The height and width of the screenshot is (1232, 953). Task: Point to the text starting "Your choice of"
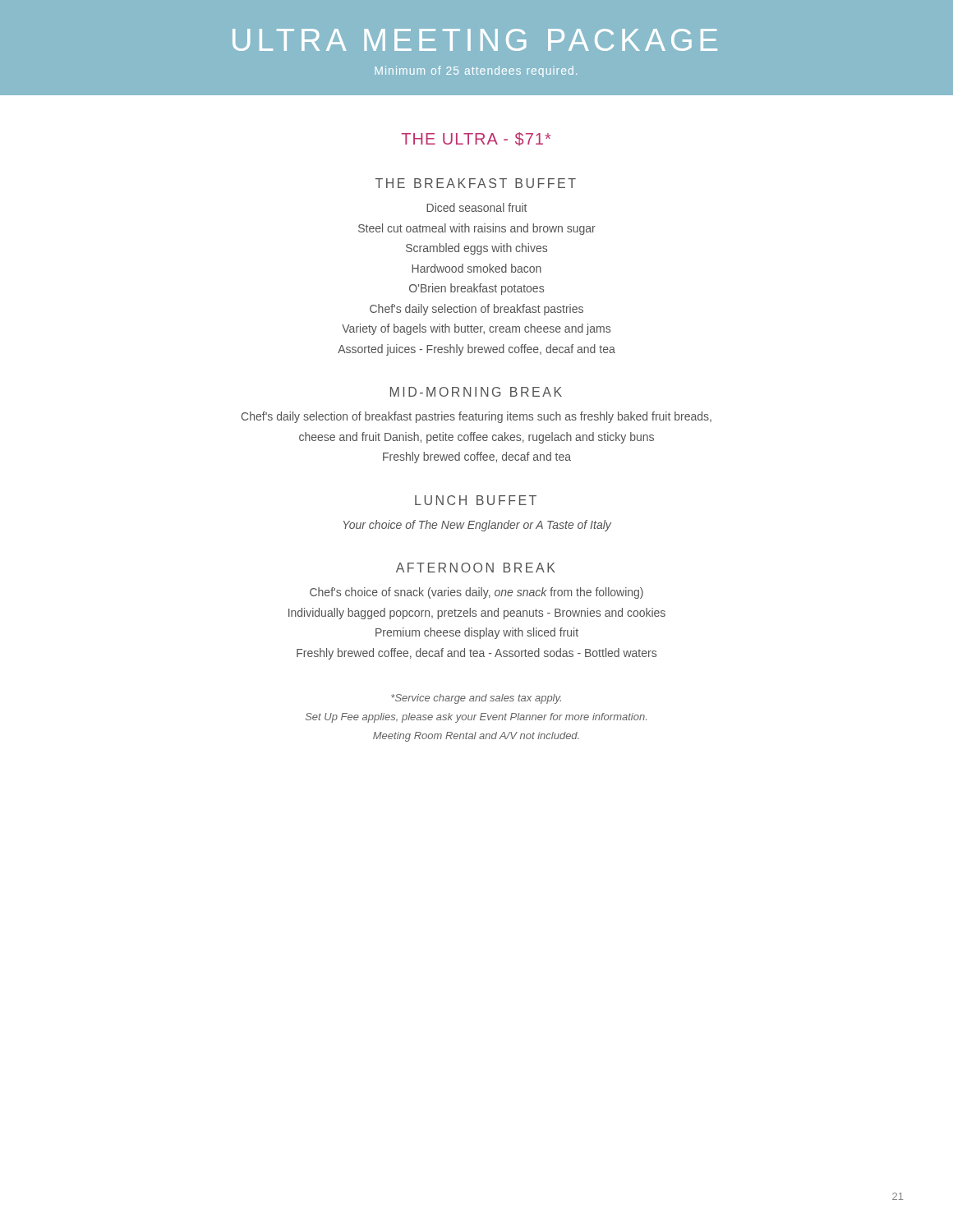(476, 524)
